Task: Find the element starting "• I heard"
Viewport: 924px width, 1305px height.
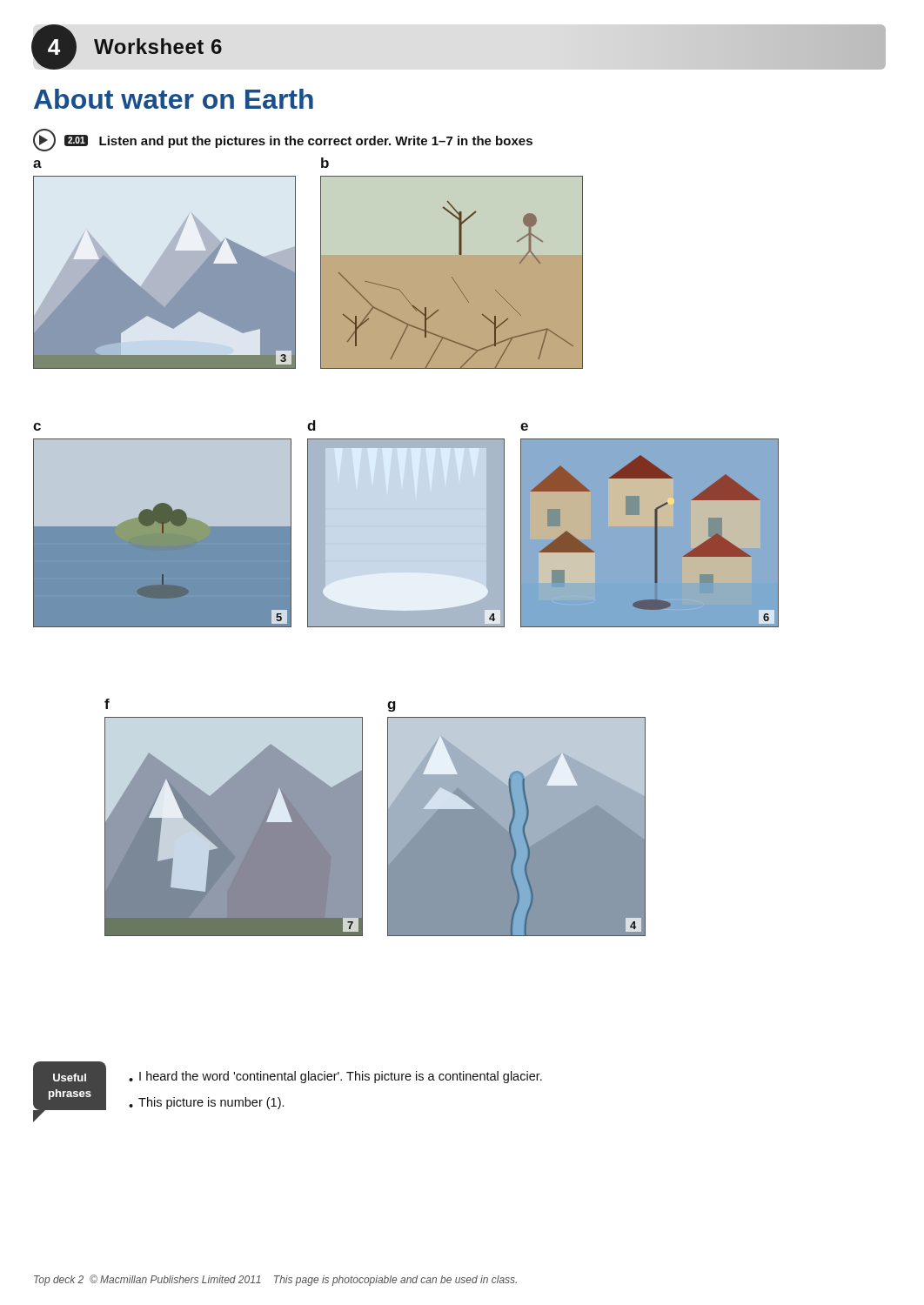Action: [x=336, y=1078]
